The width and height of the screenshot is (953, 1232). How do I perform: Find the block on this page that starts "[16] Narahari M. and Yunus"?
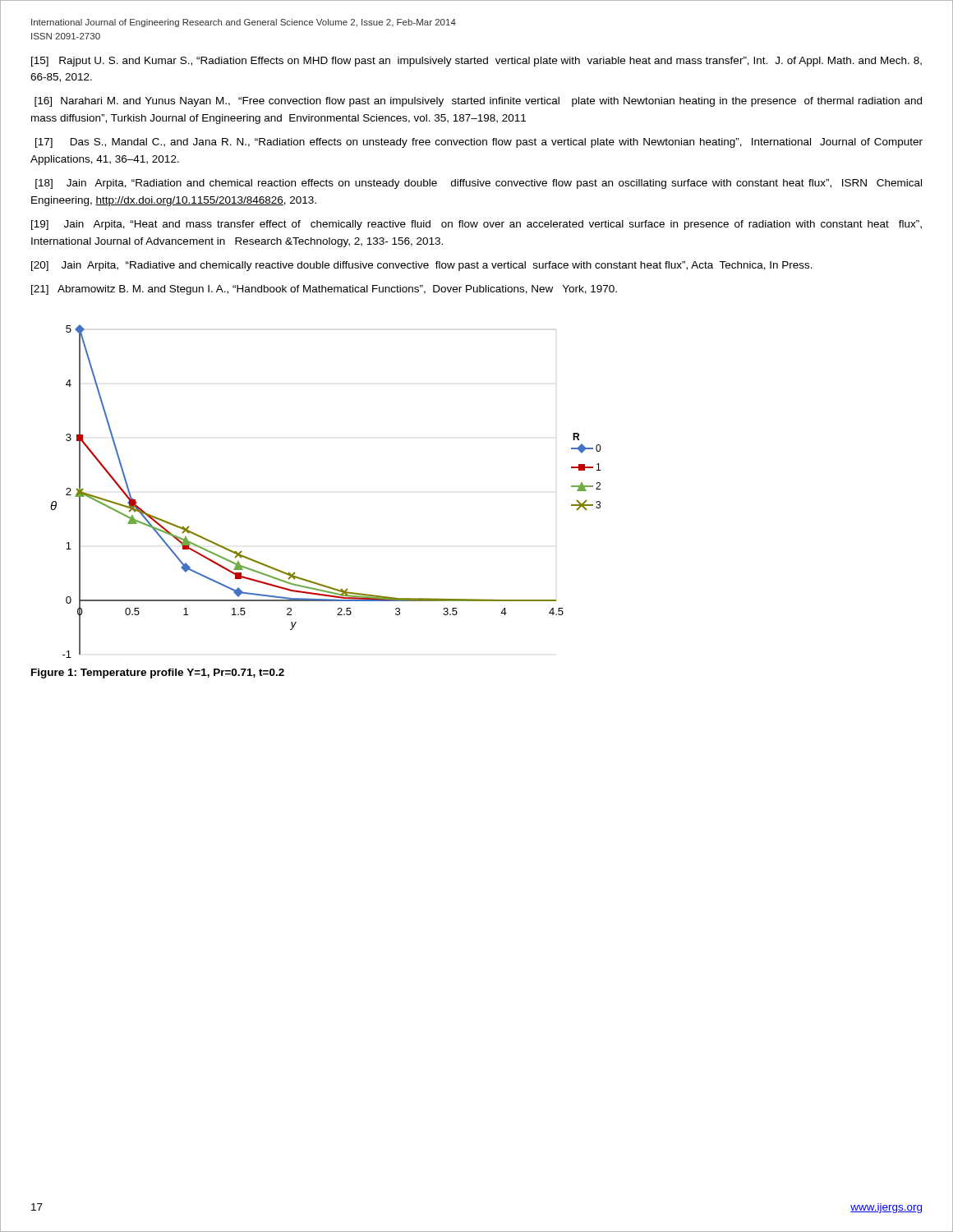click(476, 109)
